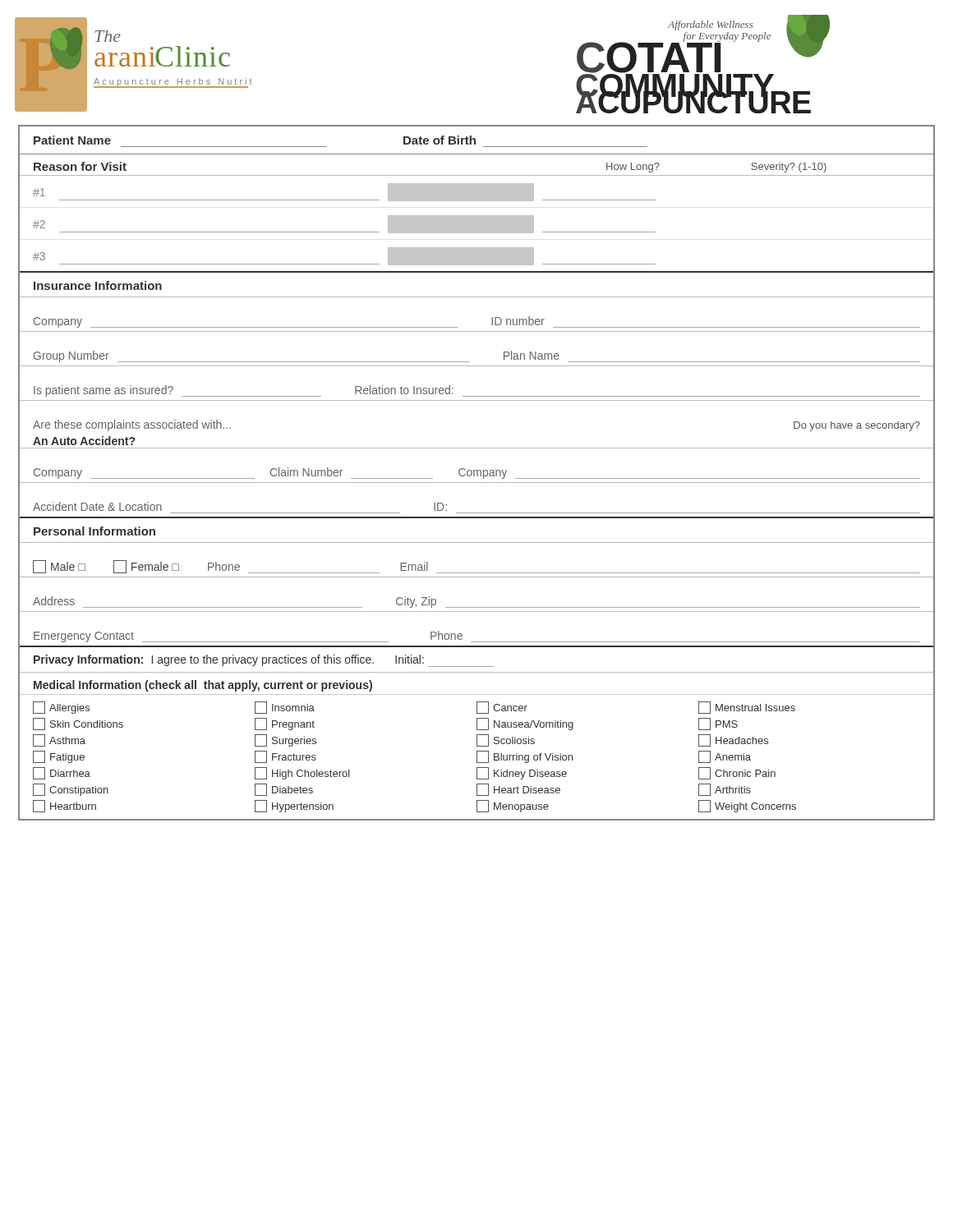Find the table that mentions "Address City, Zip"
Viewport: 953px width, 1232px height.
pos(476,595)
